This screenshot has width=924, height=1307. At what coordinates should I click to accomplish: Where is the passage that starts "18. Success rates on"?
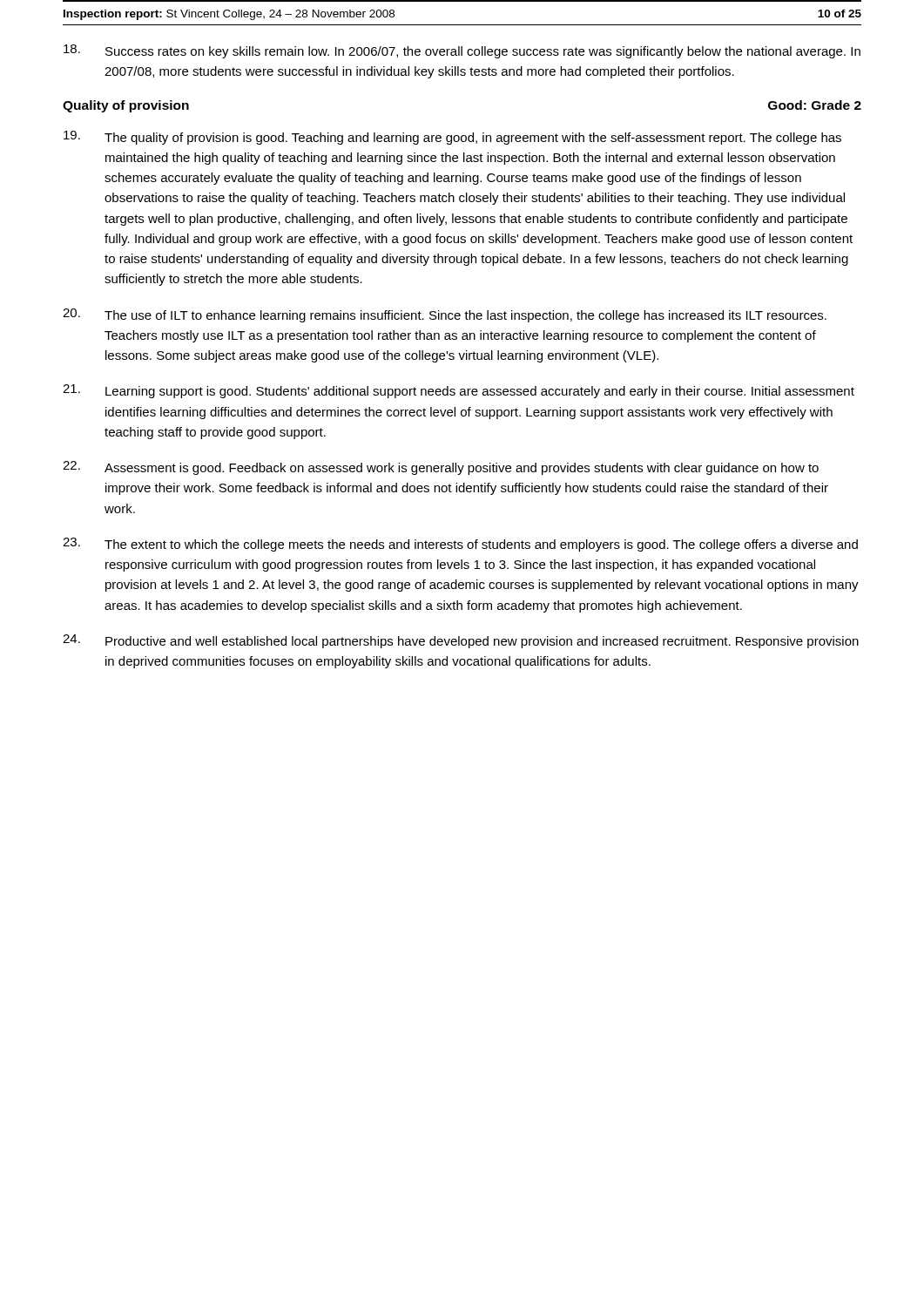click(x=462, y=61)
